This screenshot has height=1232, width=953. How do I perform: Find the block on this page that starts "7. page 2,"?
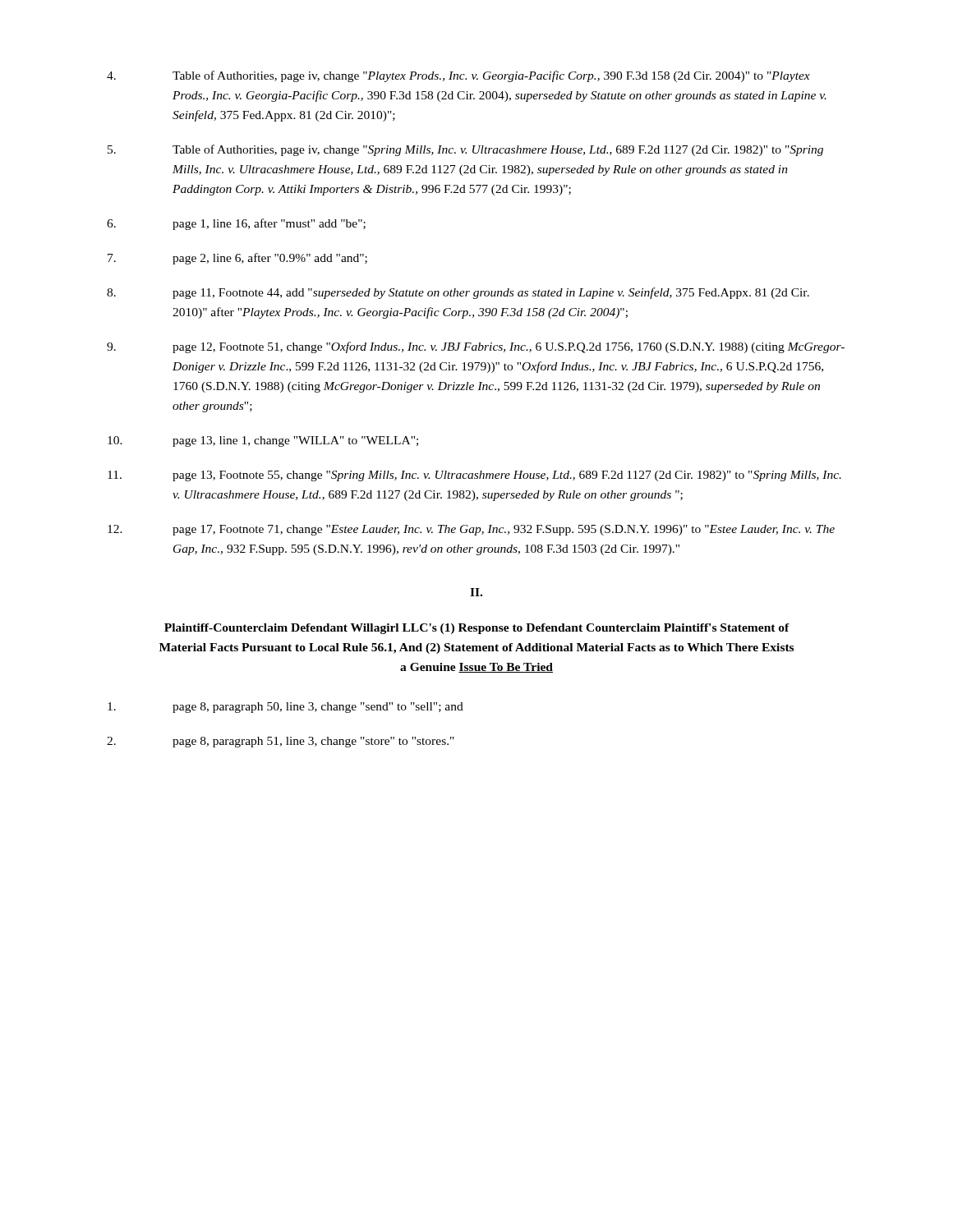237,259
